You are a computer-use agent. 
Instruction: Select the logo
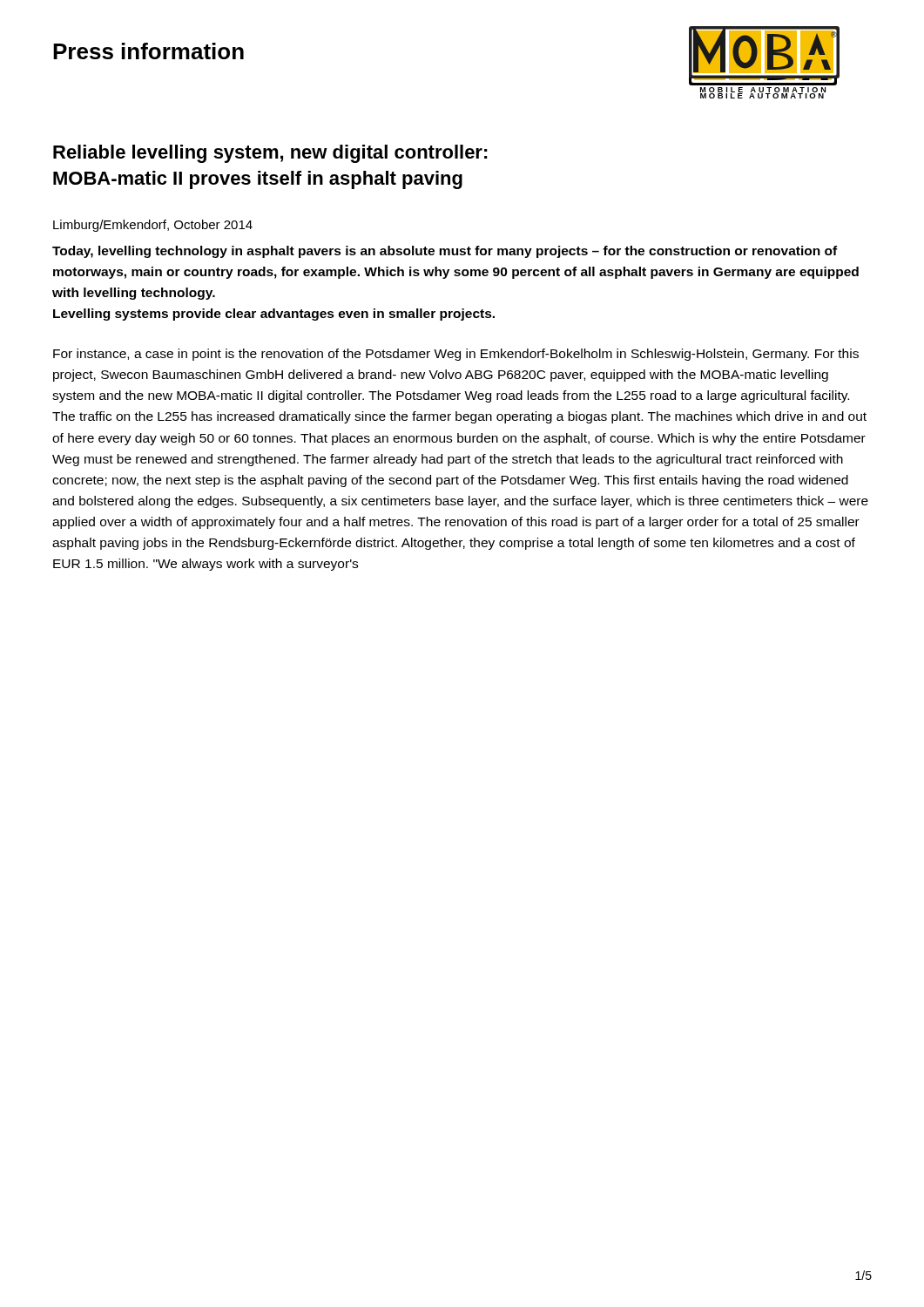click(x=782, y=64)
